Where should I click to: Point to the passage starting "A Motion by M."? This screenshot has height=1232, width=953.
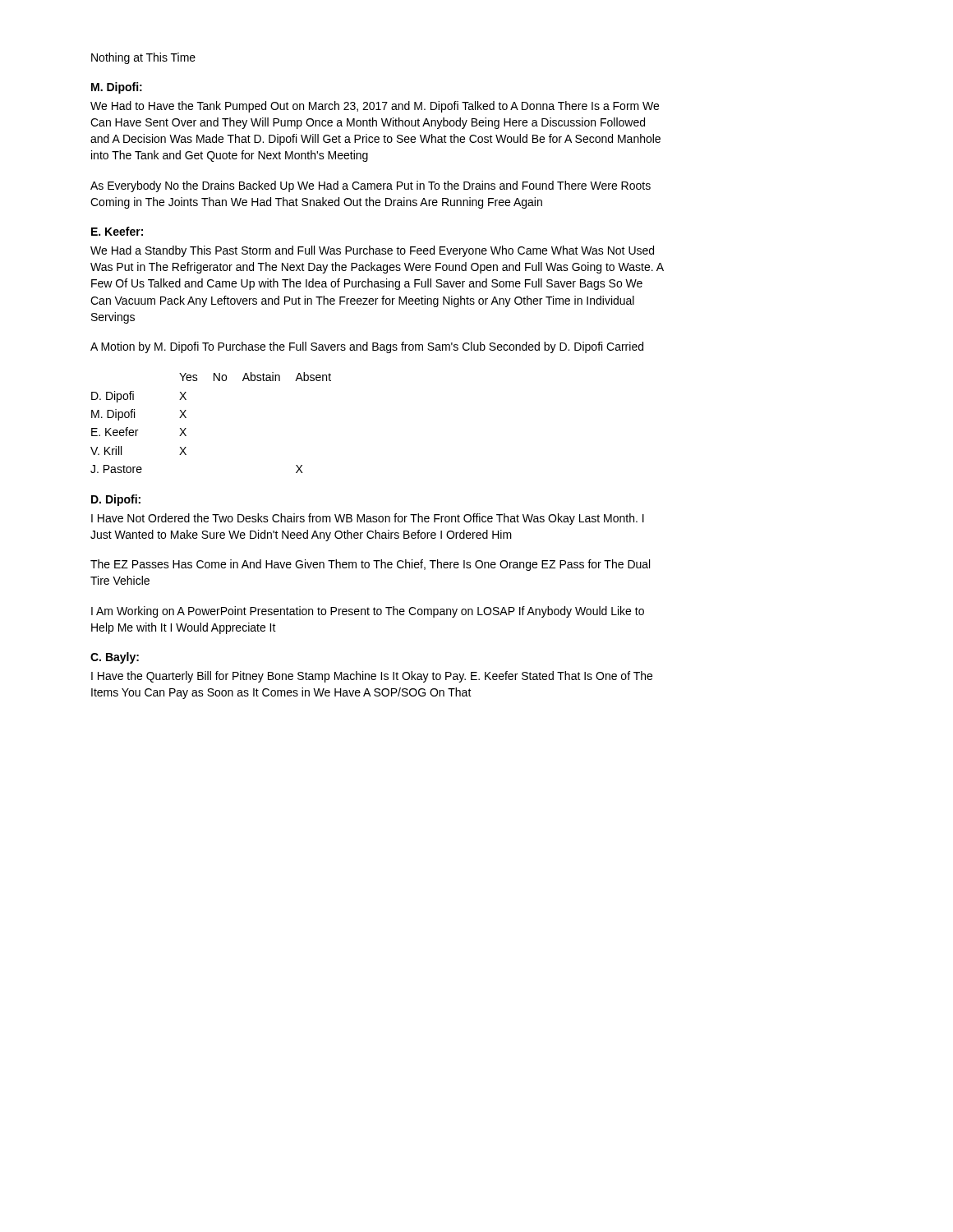(367, 347)
